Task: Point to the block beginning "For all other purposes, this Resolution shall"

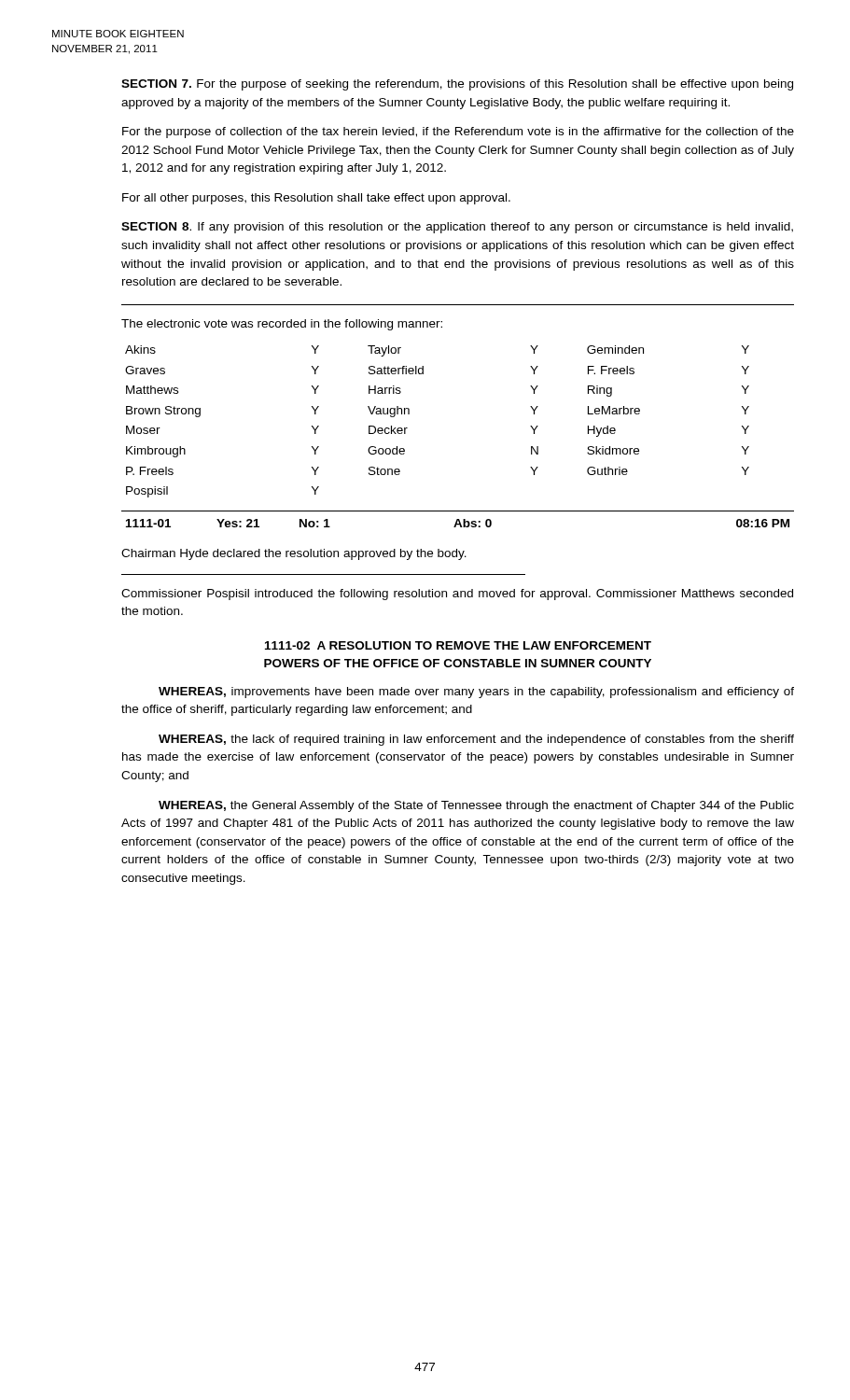Action: click(x=316, y=197)
